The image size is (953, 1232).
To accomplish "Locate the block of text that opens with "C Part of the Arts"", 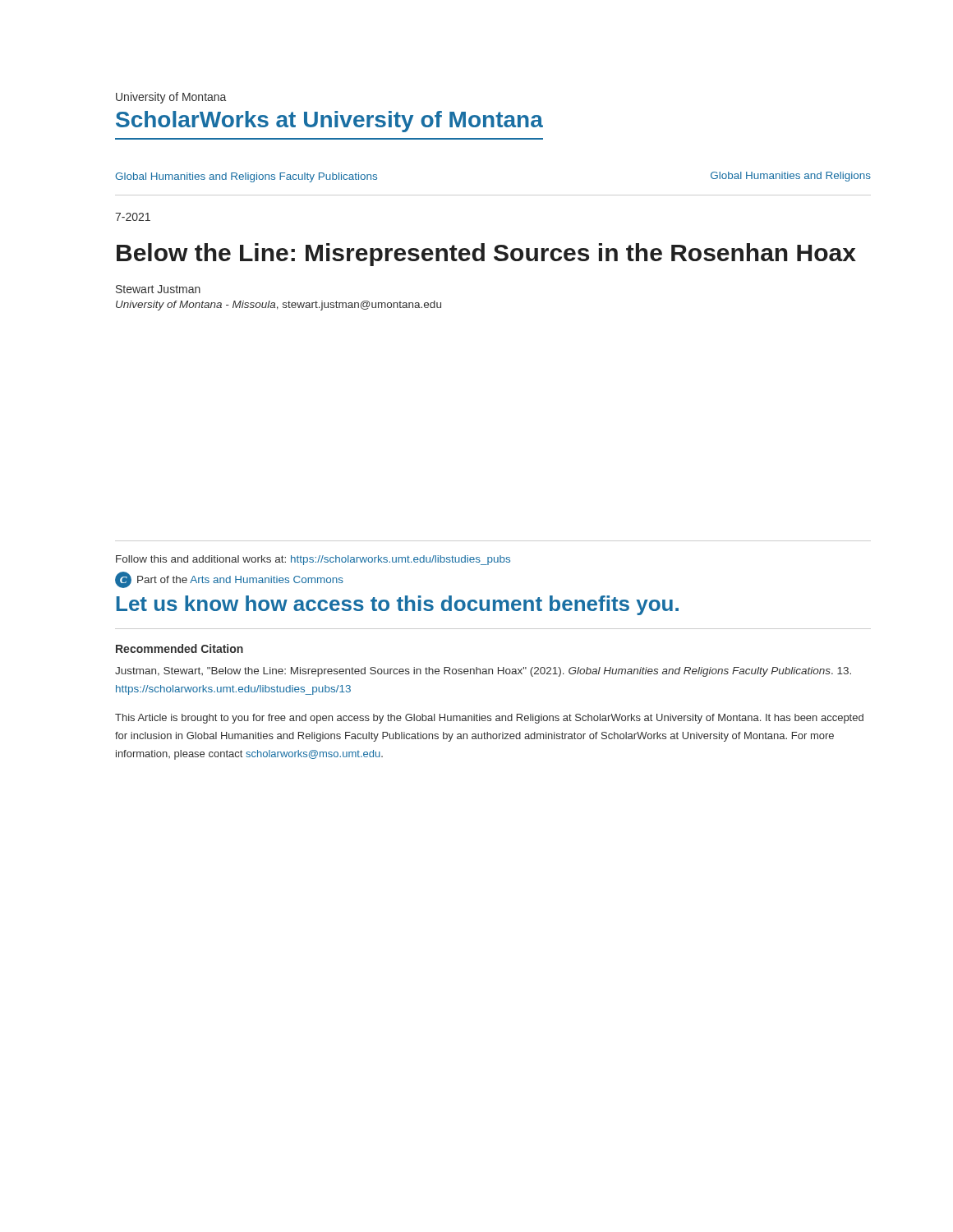I will click(229, 580).
